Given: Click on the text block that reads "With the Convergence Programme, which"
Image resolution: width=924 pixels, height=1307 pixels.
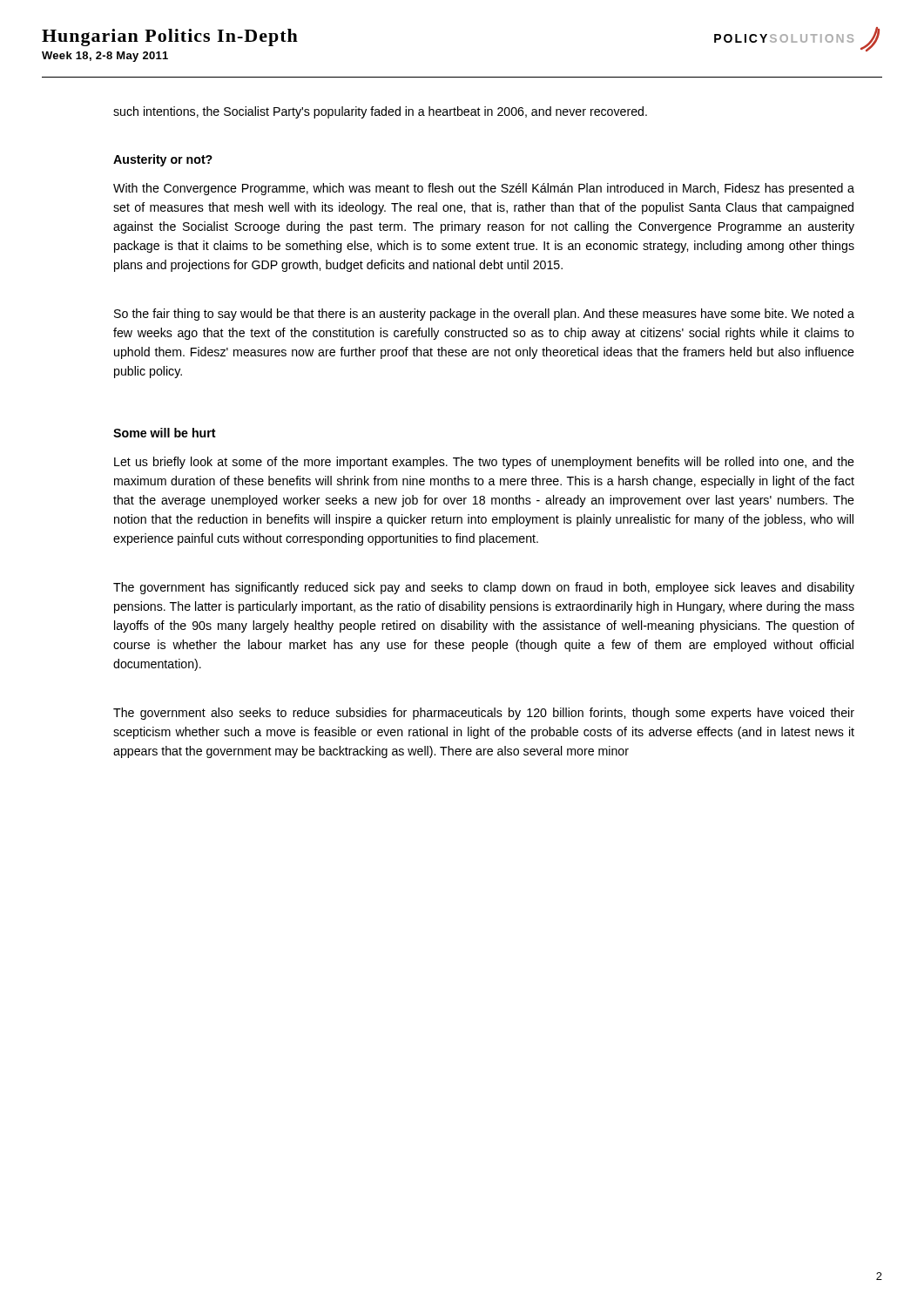Looking at the screenshot, I should (484, 227).
